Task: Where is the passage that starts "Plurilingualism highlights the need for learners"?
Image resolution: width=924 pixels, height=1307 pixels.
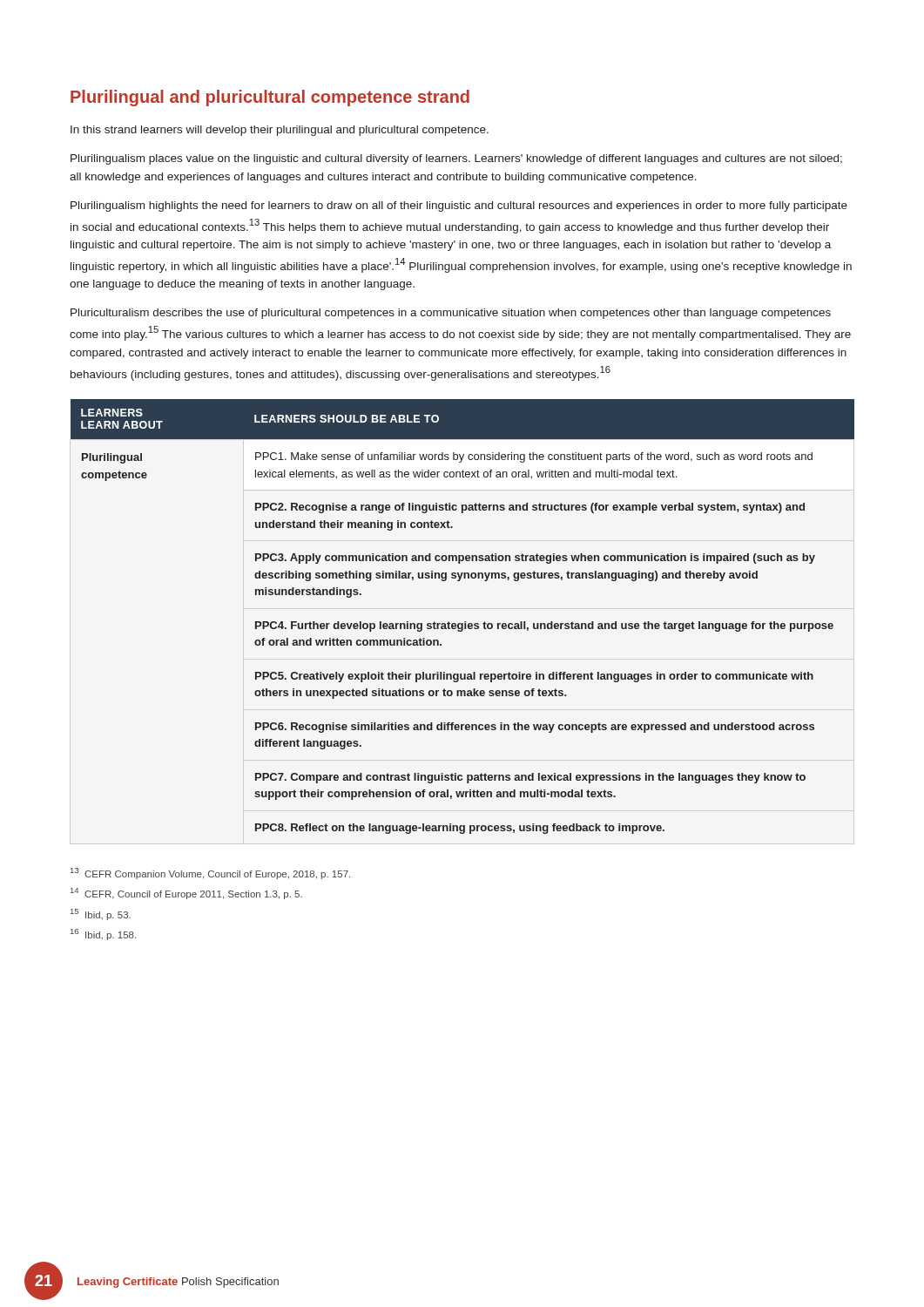Action: click(461, 244)
